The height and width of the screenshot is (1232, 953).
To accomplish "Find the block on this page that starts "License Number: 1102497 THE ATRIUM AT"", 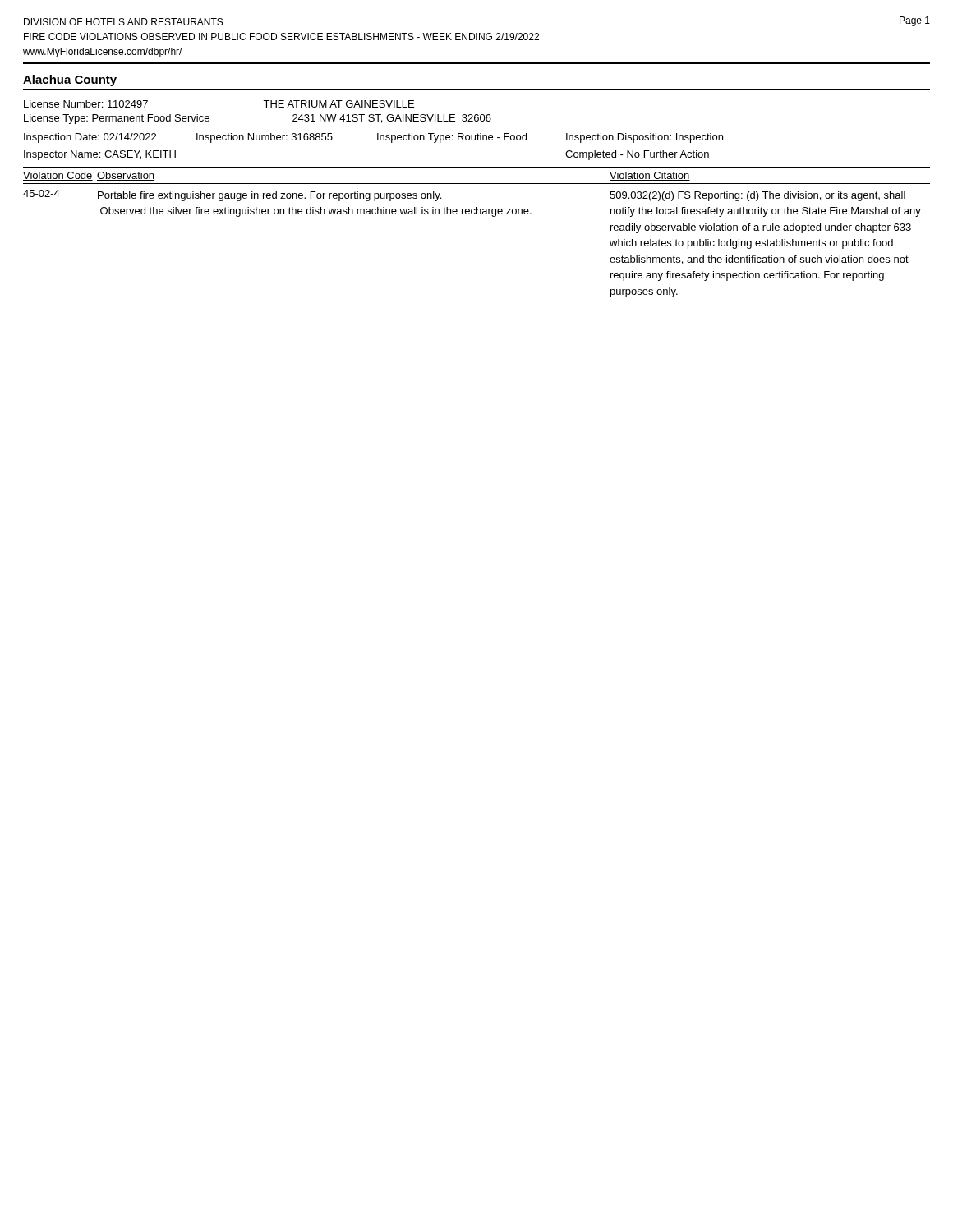I will [476, 111].
